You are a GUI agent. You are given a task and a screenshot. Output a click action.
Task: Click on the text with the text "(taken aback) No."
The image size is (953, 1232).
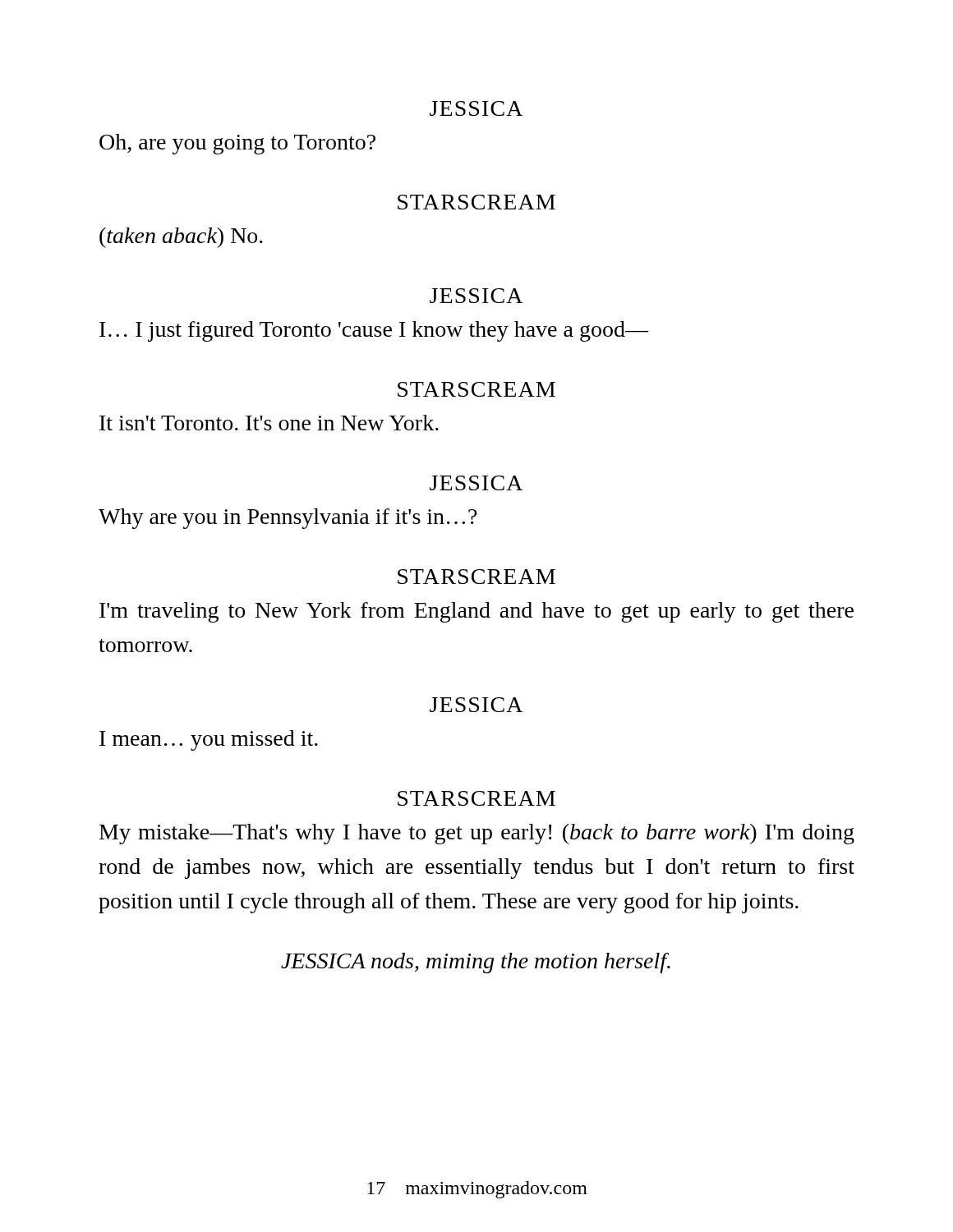point(181,235)
